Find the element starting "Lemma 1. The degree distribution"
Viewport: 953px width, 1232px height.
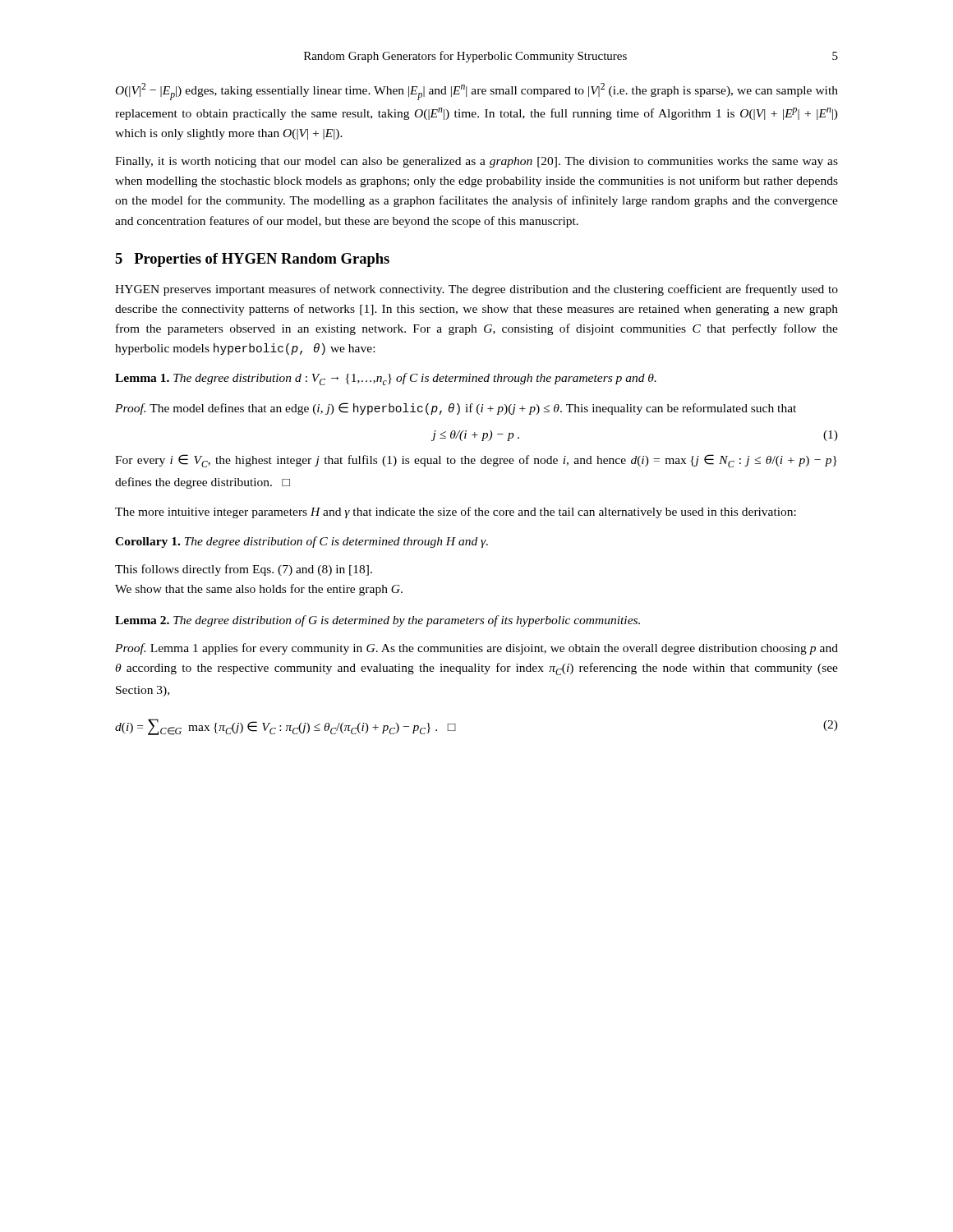tap(386, 379)
